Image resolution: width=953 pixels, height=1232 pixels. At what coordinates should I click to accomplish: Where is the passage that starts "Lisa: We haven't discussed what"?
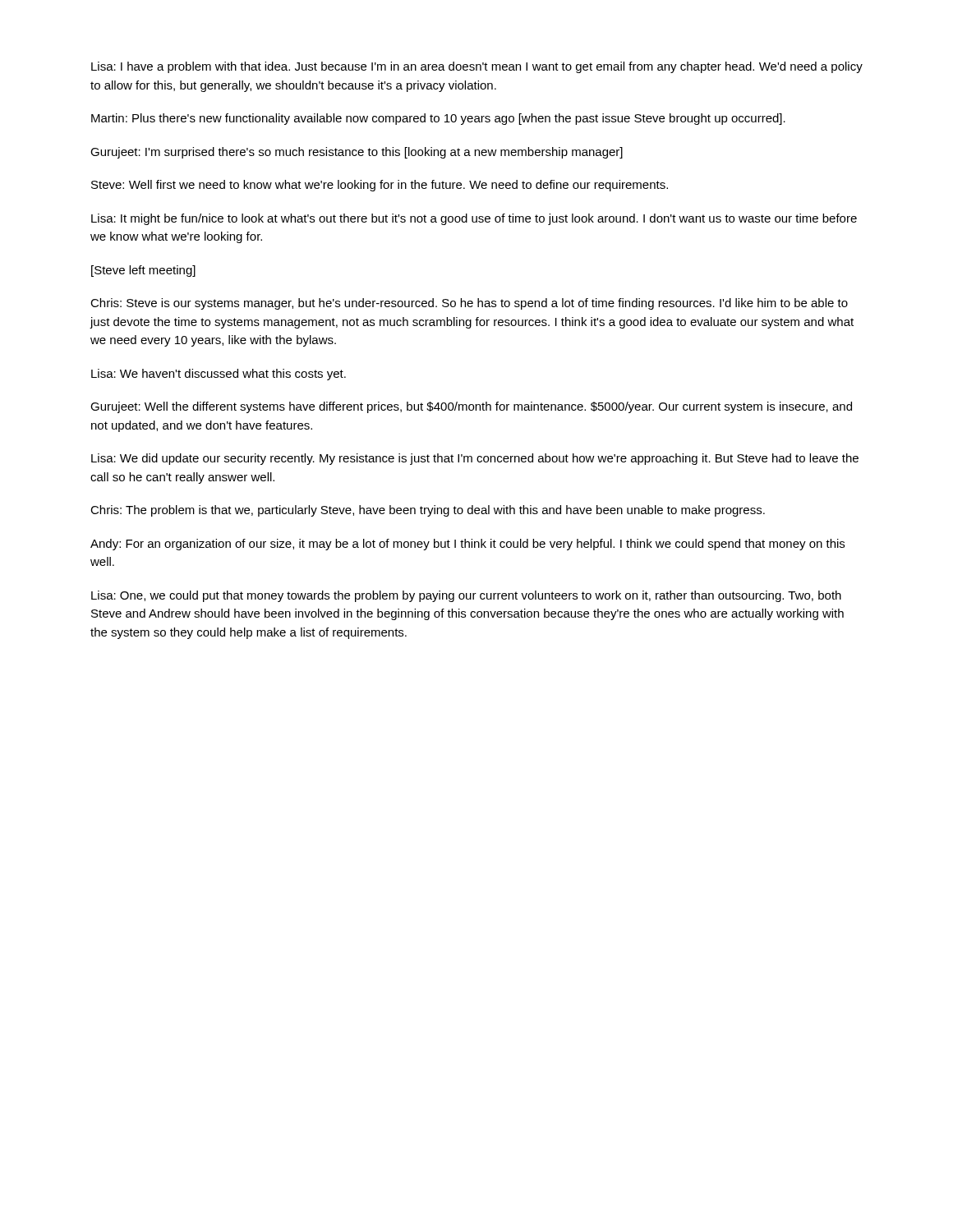(218, 373)
